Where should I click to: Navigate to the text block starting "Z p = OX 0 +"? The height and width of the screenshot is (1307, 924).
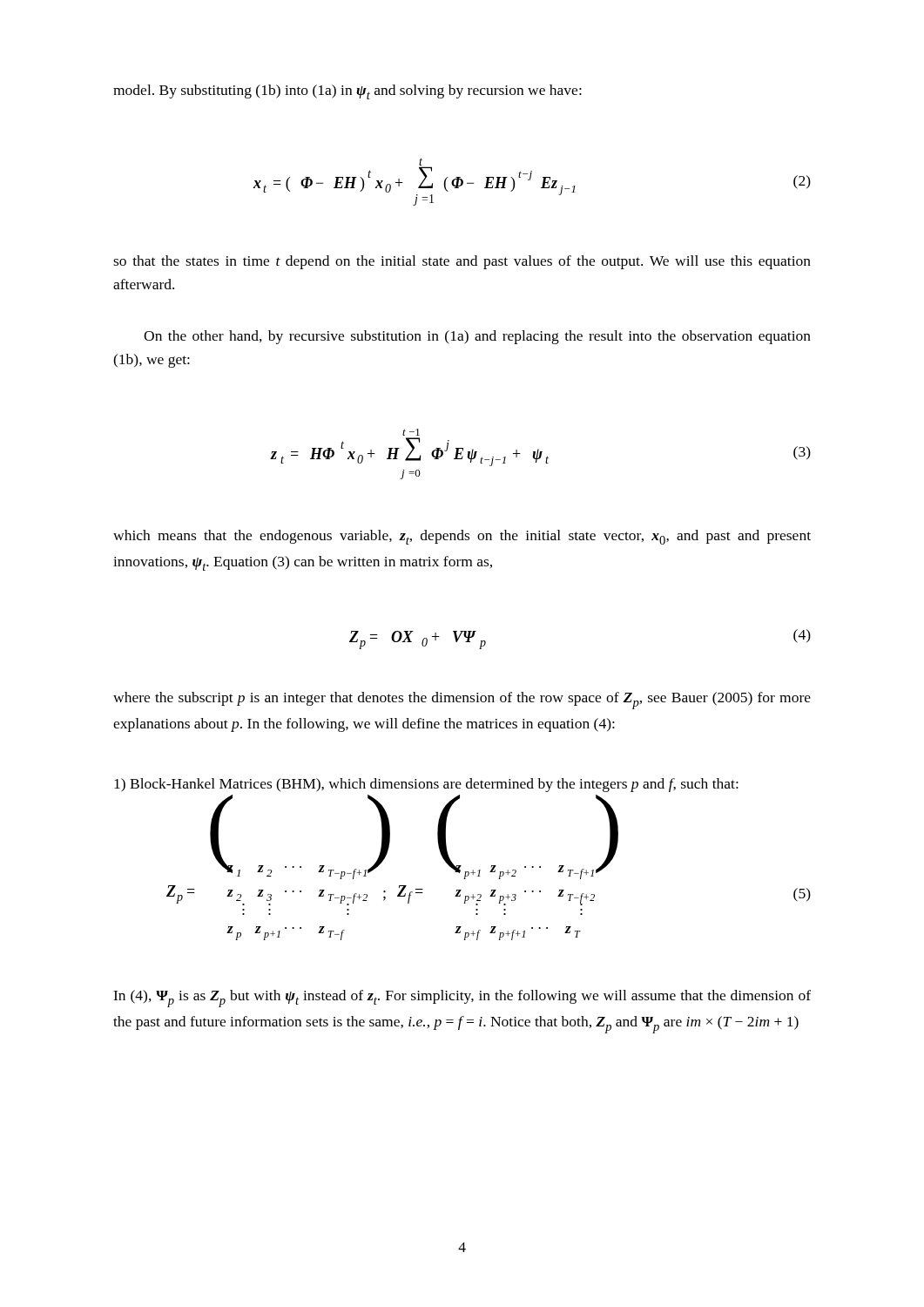[x=462, y=635]
